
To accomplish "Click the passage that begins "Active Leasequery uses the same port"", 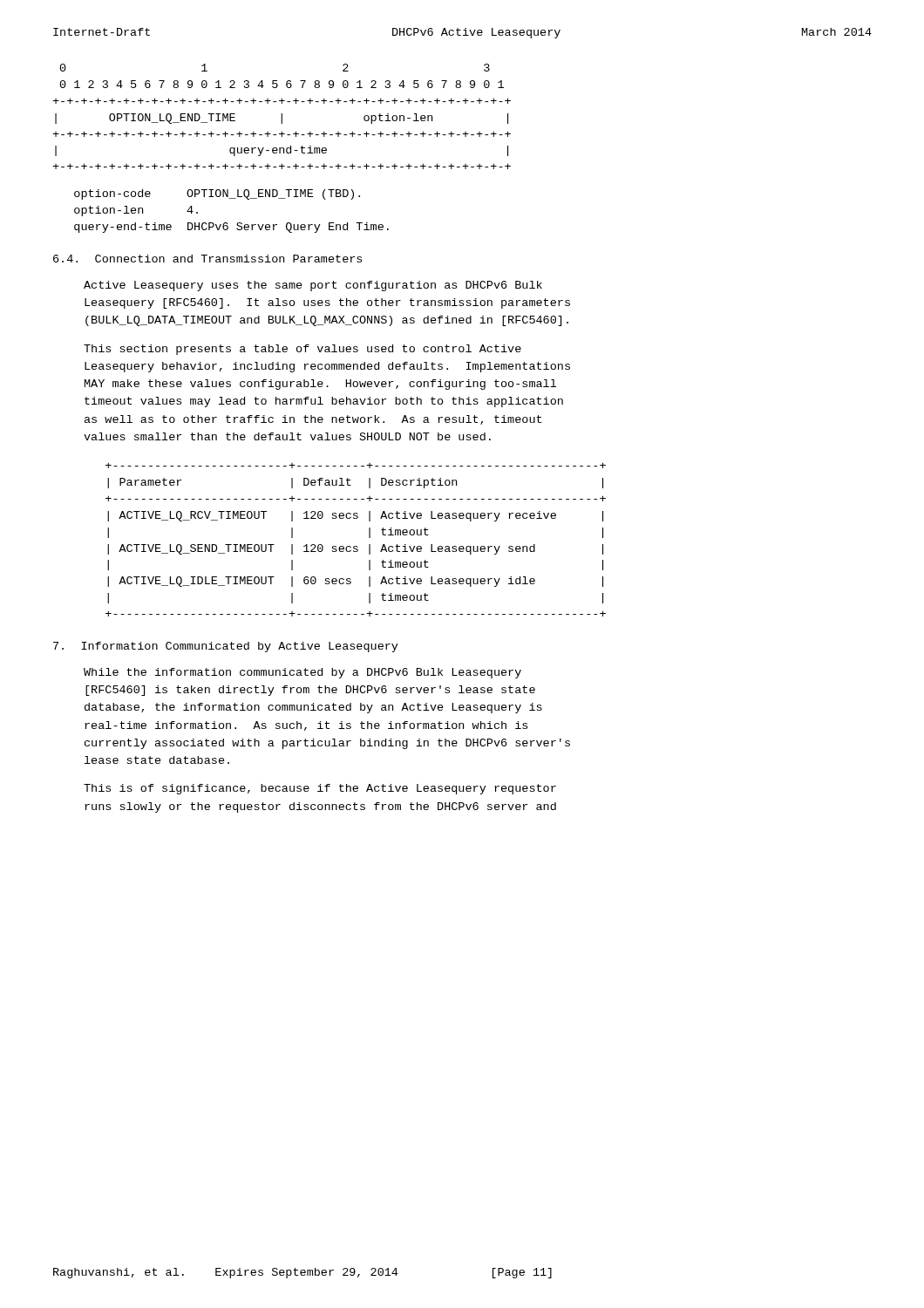I will 327,303.
